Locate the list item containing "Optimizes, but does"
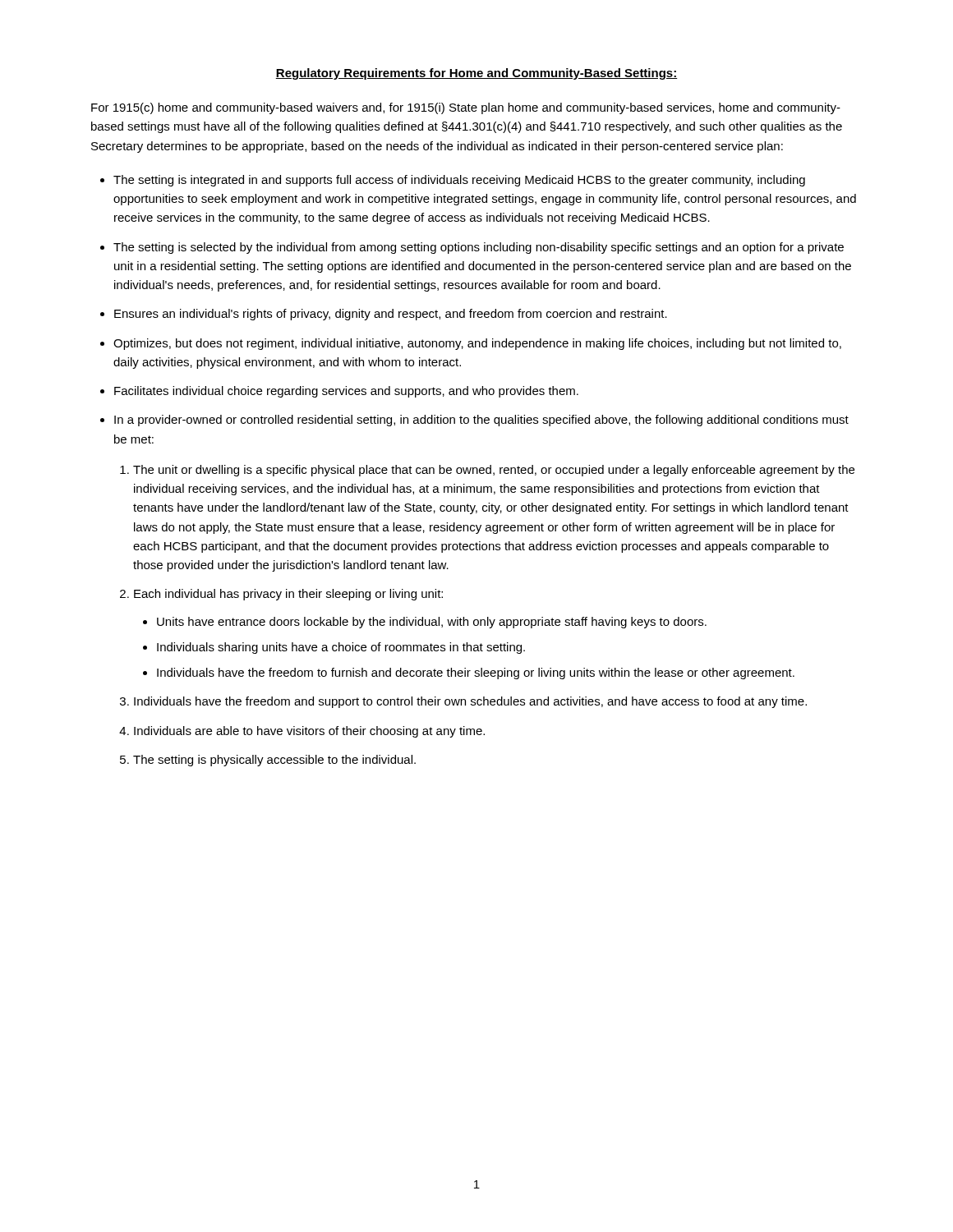Viewport: 953px width, 1232px height. [478, 352]
